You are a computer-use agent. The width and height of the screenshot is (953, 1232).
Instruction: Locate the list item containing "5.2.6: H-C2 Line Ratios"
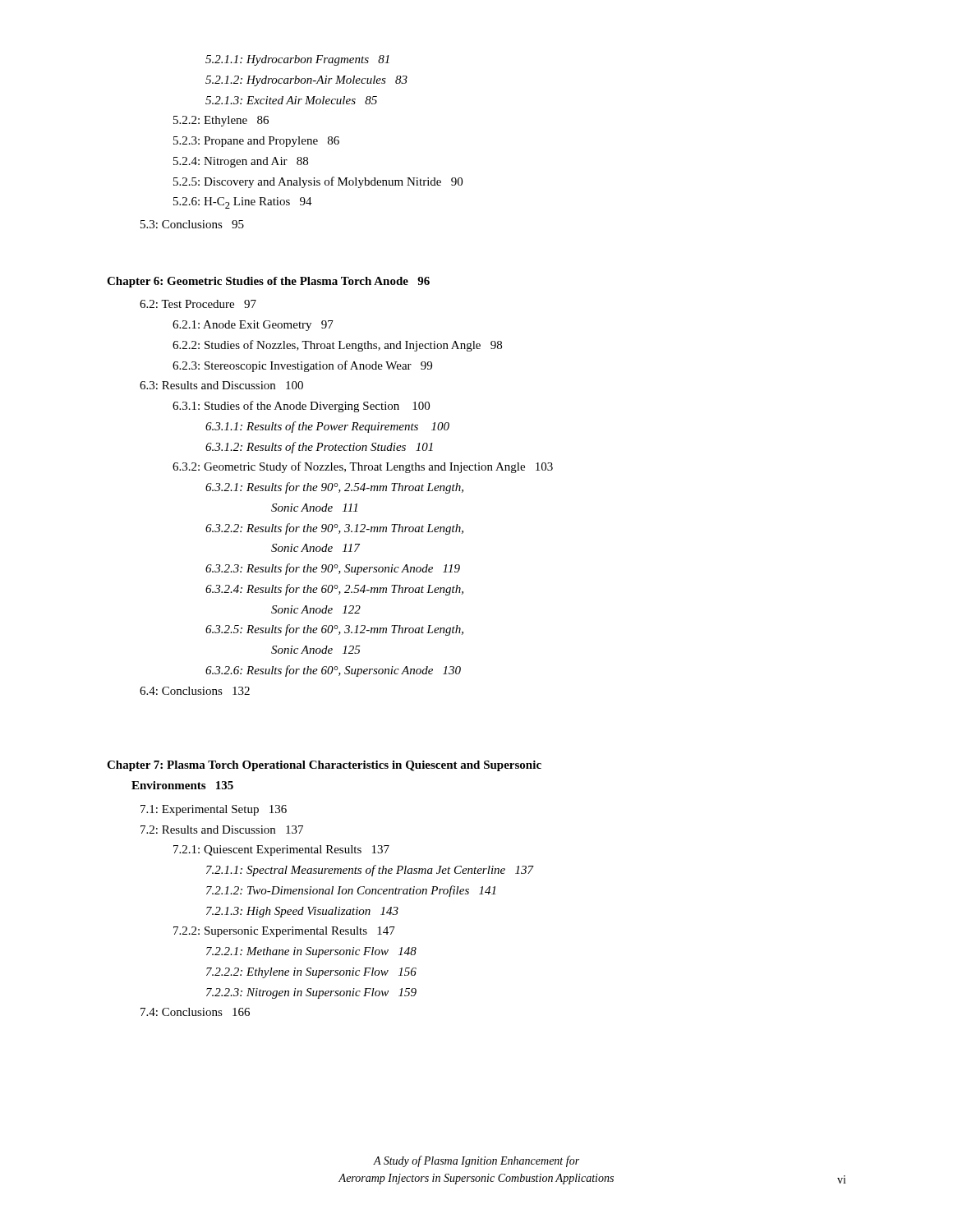click(242, 203)
